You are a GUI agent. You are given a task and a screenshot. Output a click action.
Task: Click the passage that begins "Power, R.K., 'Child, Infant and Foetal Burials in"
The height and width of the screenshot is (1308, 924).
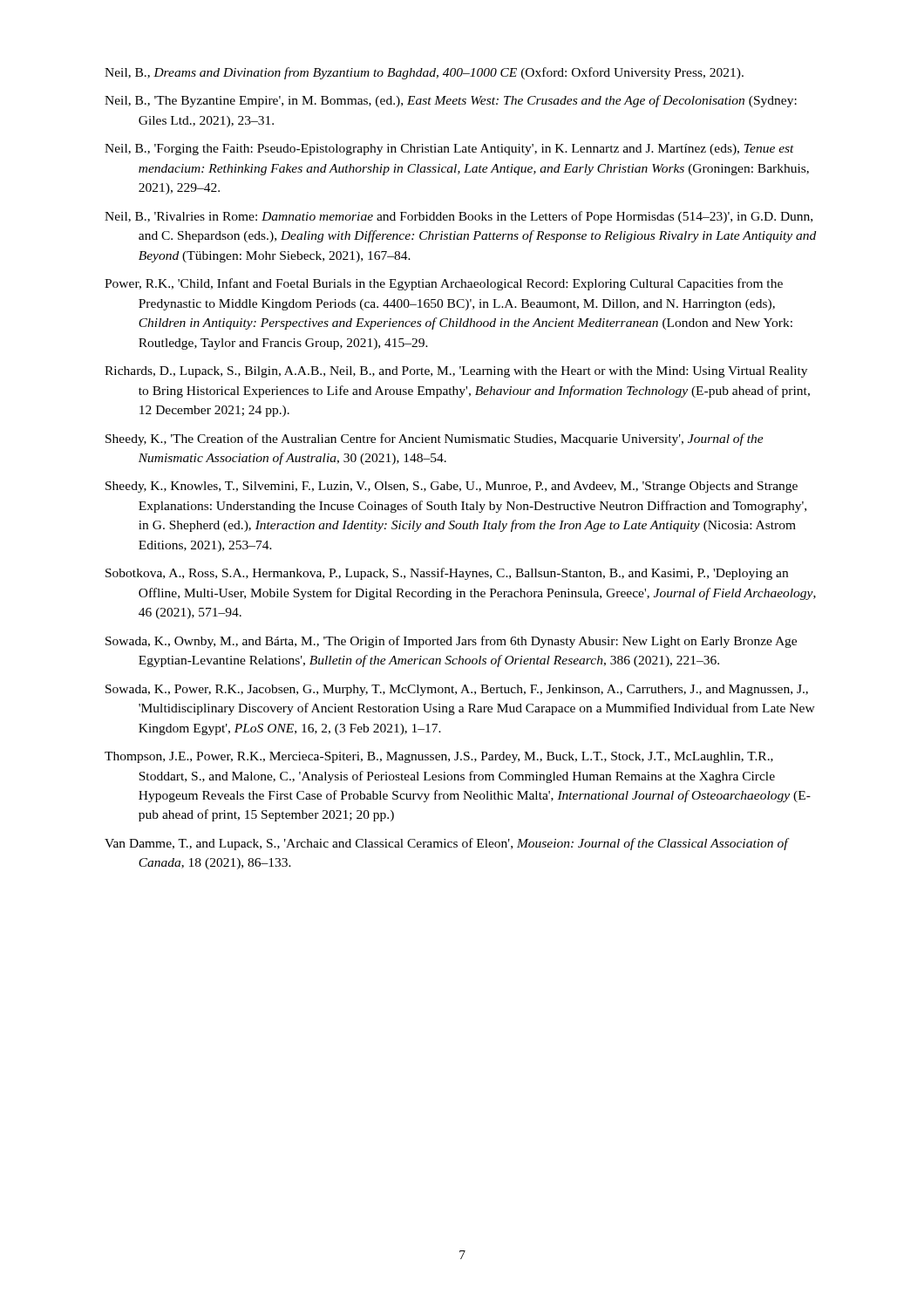[449, 313]
